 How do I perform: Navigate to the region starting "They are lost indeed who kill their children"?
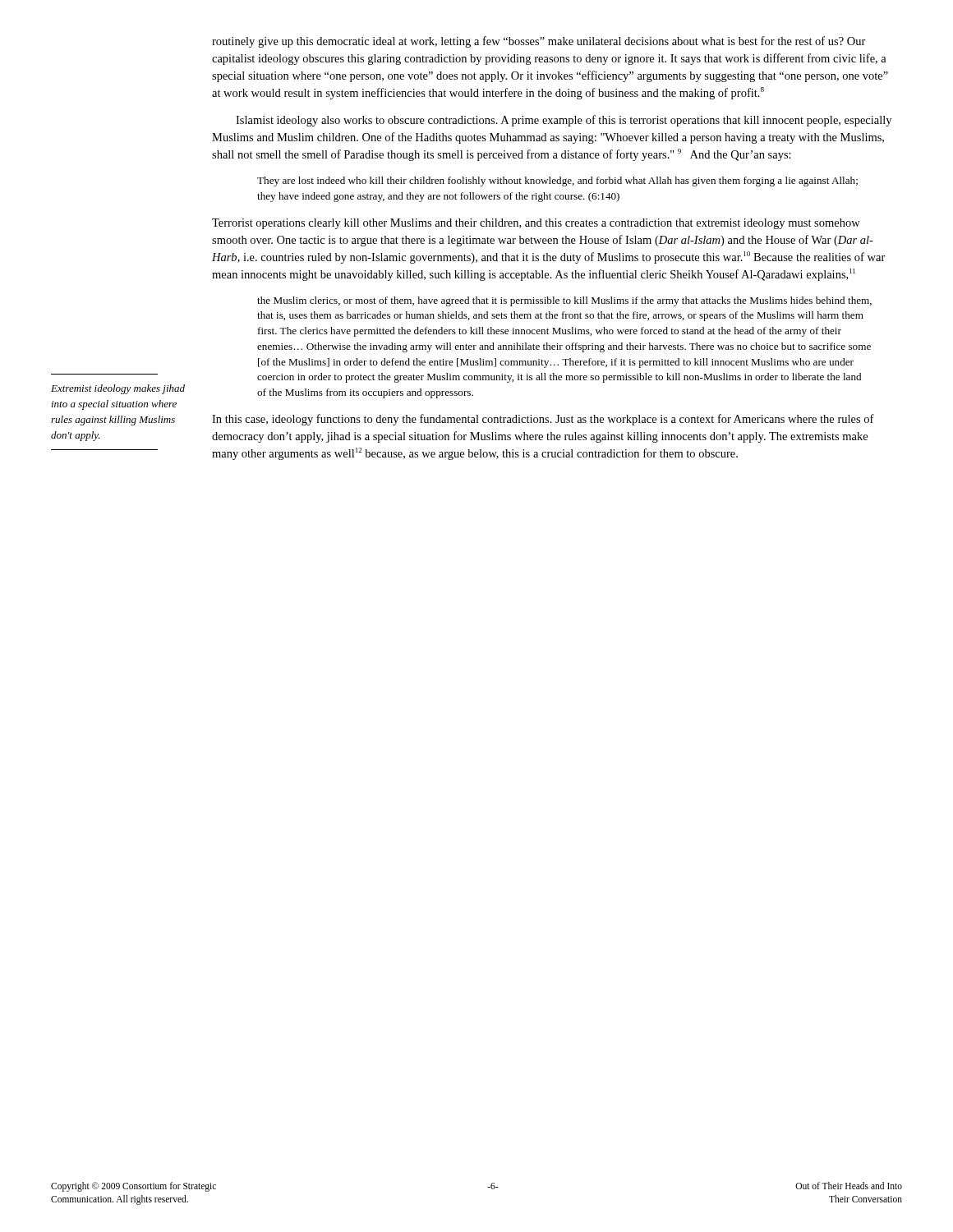coord(558,188)
